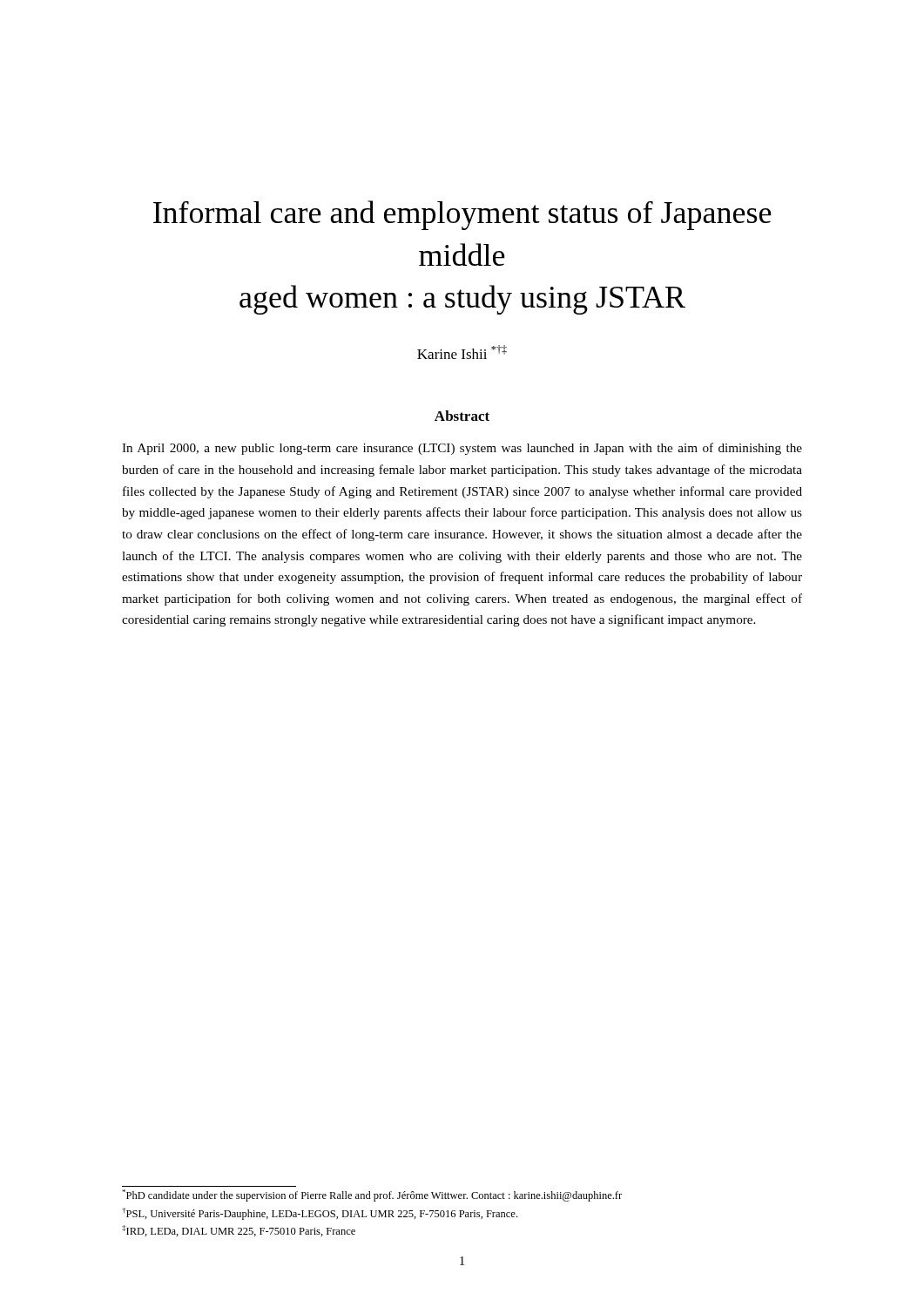Click on the text containing "Karine Ishii *†‡"
Screen dimensions: 1307x924
462,353
